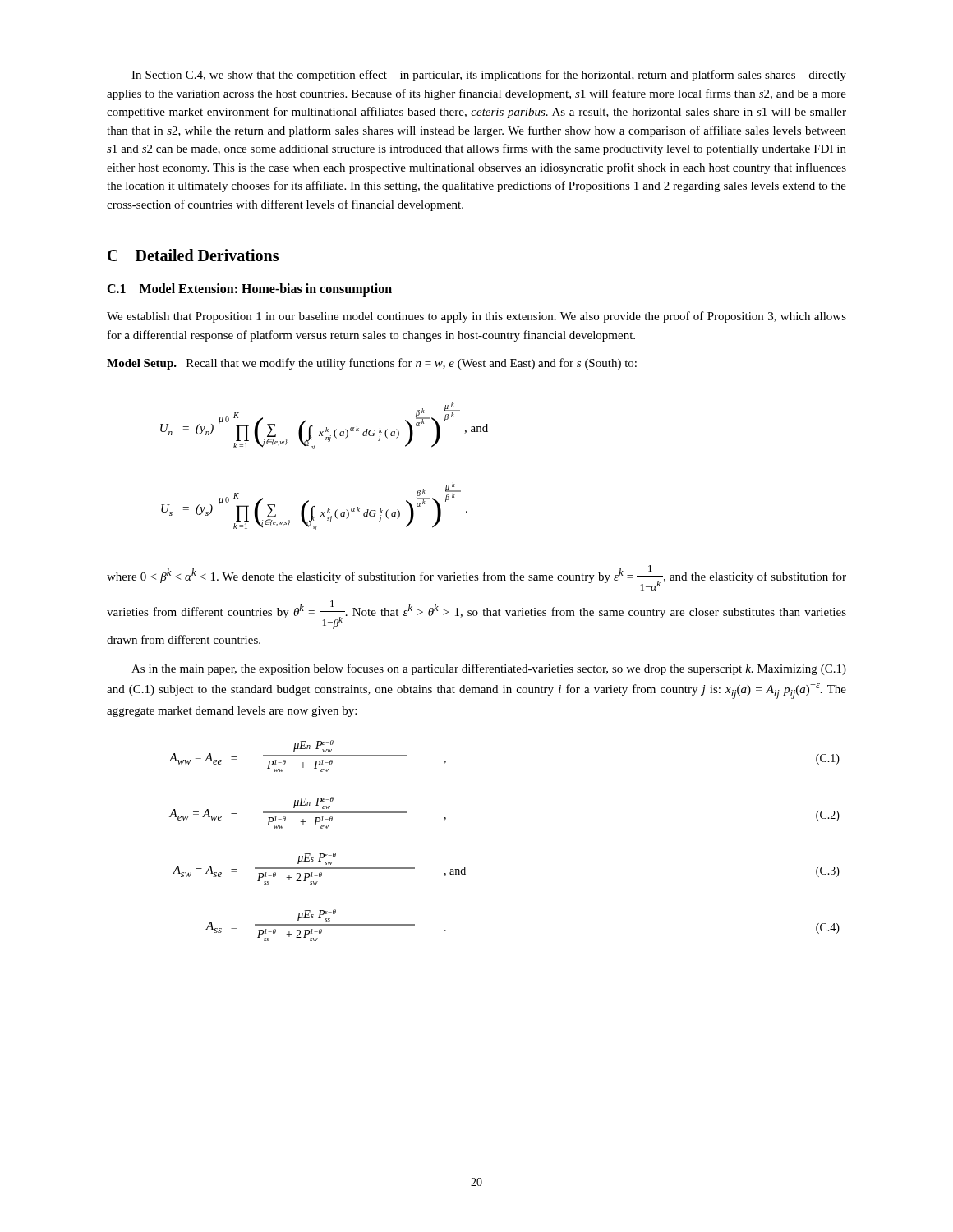953x1232 pixels.
Task: Locate the region starting "C Detailed Derivations"
Action: tap(193, 255)
